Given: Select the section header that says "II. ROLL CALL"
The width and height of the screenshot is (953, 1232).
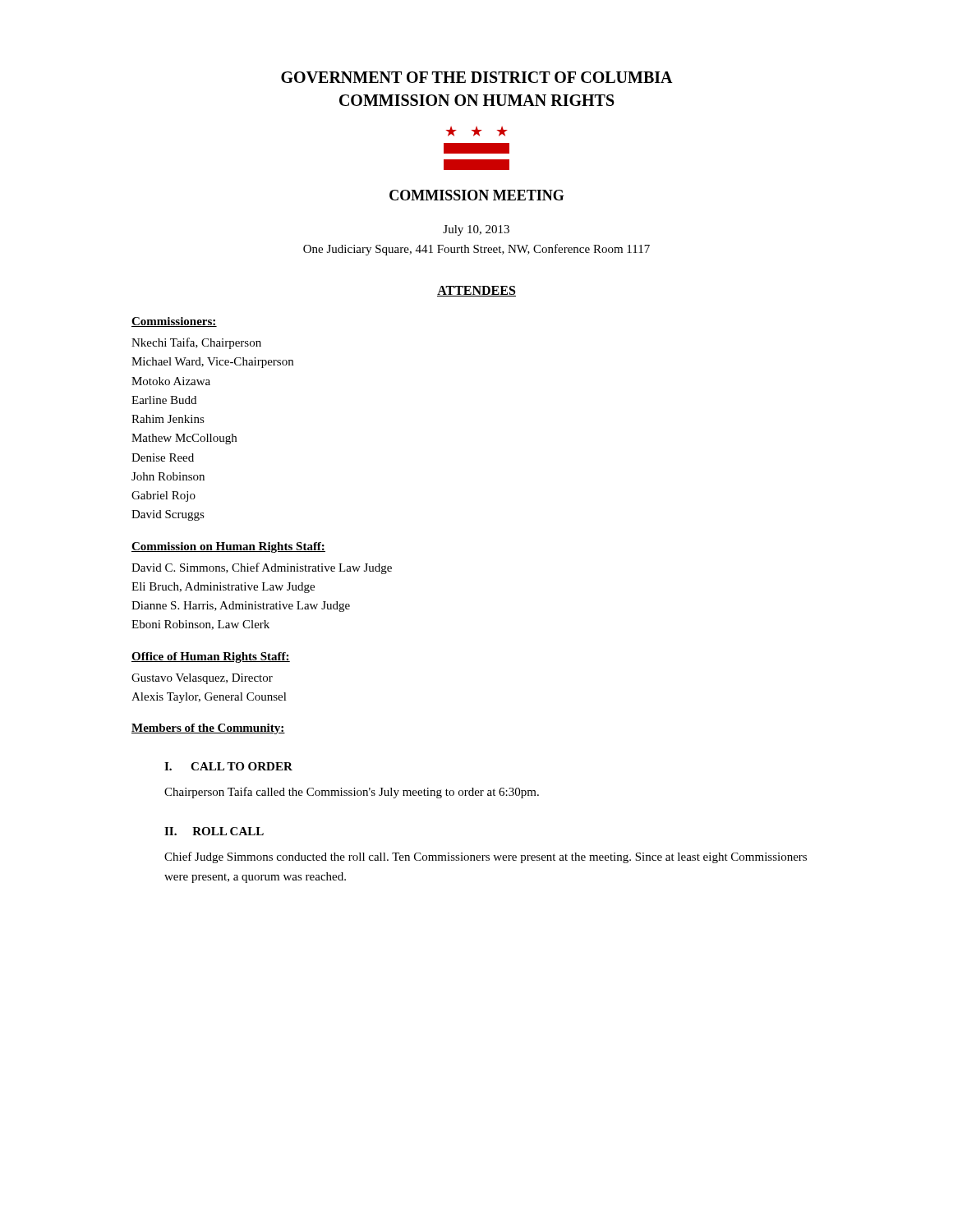Looking at the screenshot, I should (214, 831).
